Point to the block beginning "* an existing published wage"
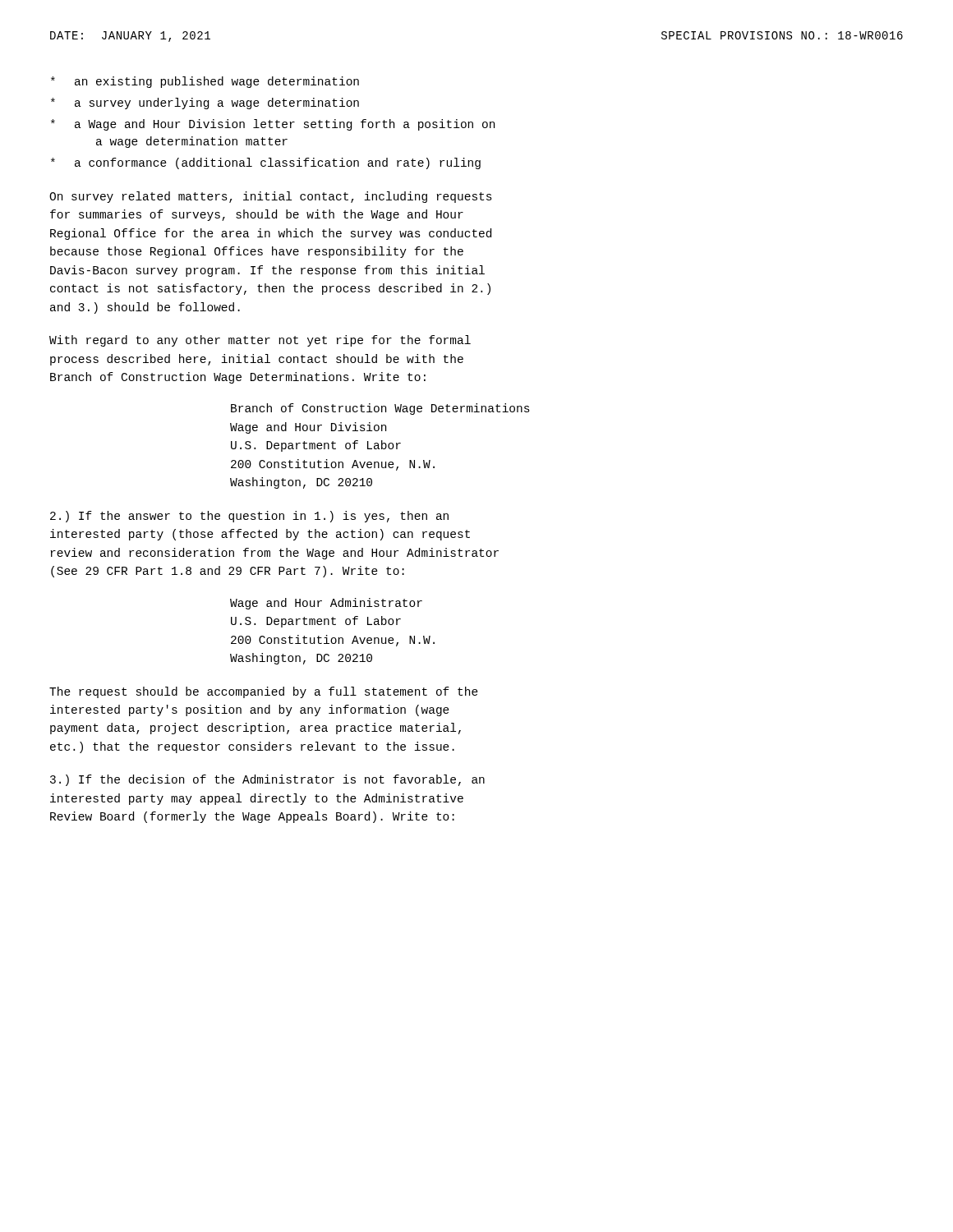This screenshot has height=1232, width=953. (205, 82)
